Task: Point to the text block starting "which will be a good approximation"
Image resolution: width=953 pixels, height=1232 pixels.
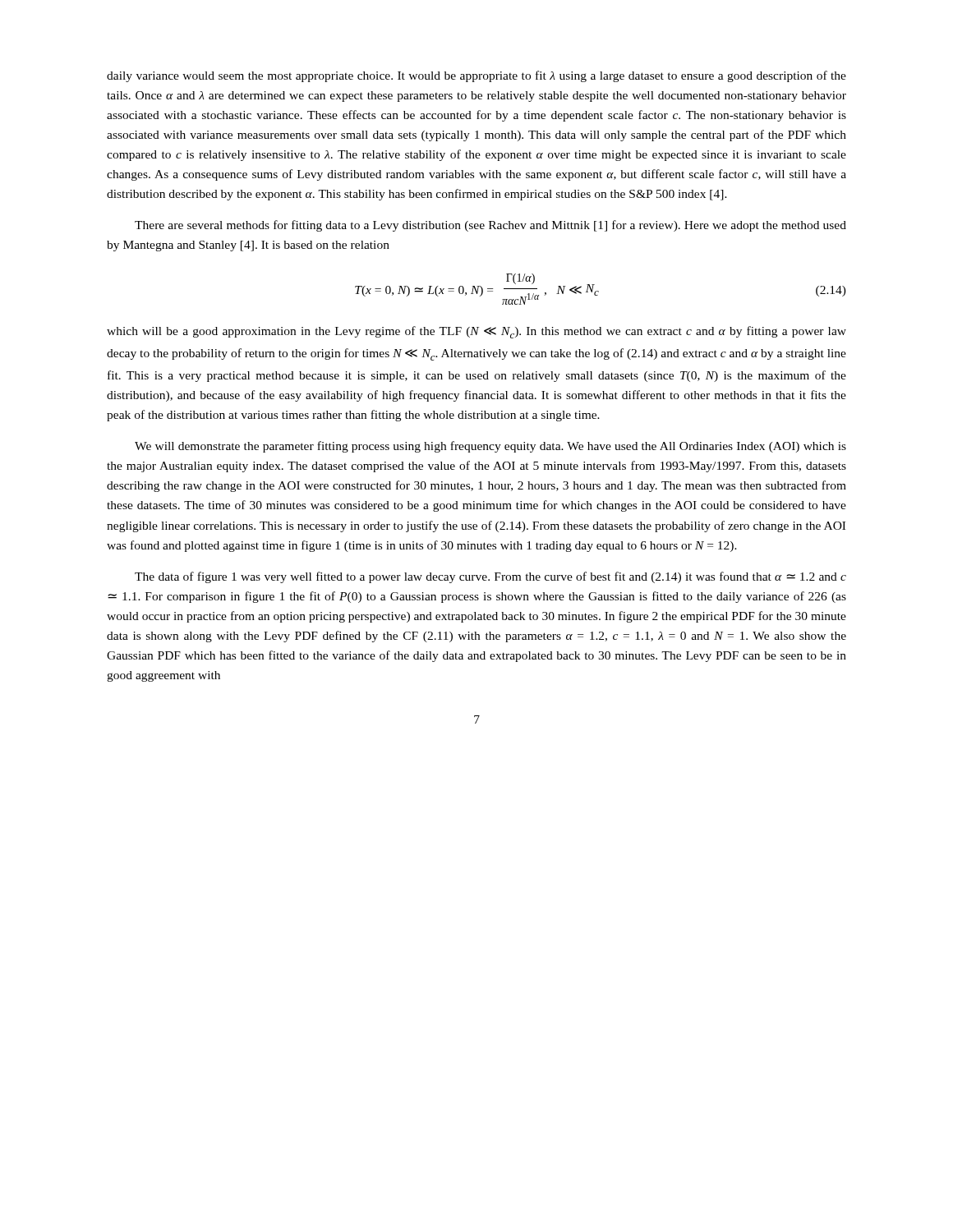Action: [476, 373]
